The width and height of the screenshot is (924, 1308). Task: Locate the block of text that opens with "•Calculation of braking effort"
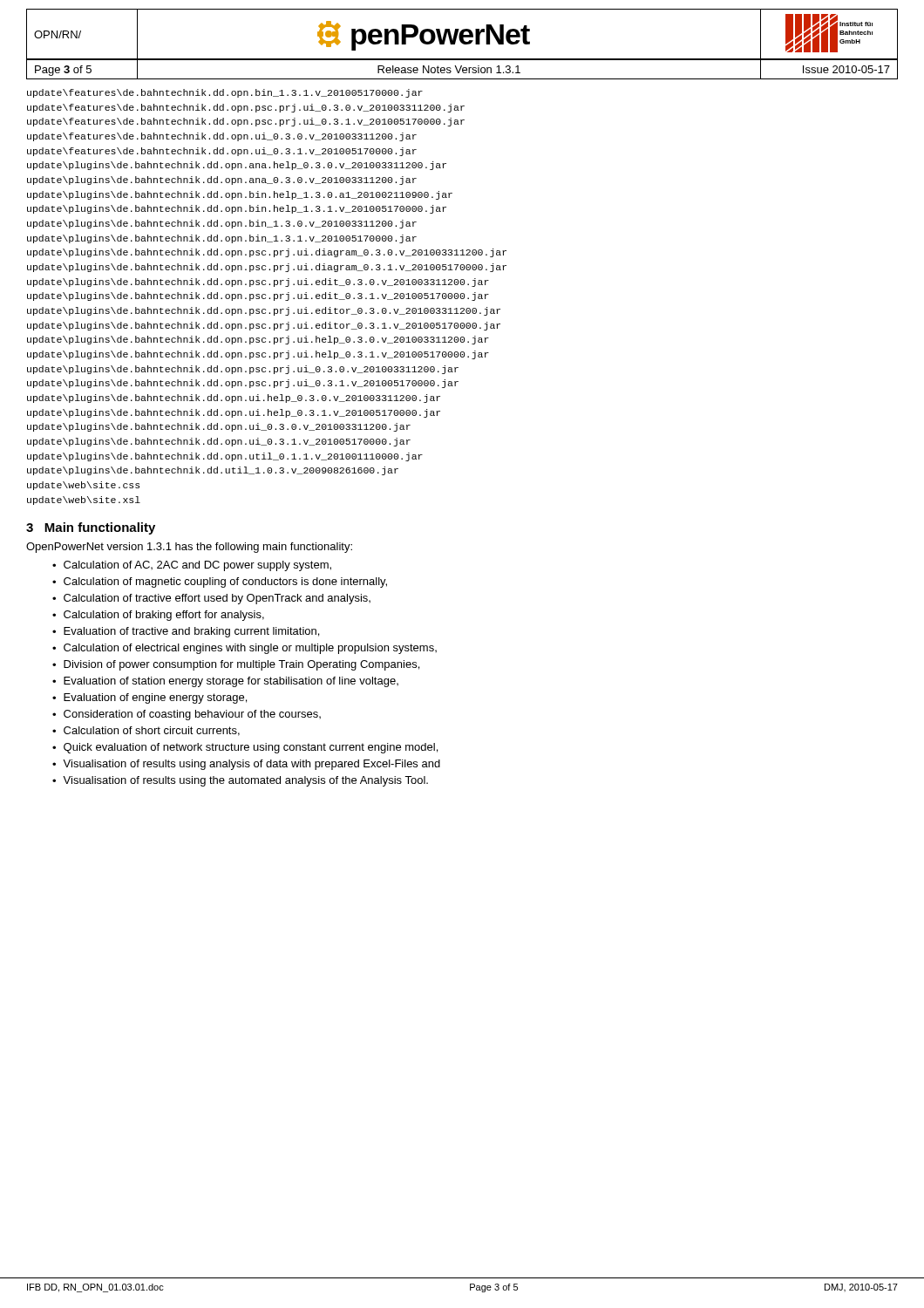(158, 615)
